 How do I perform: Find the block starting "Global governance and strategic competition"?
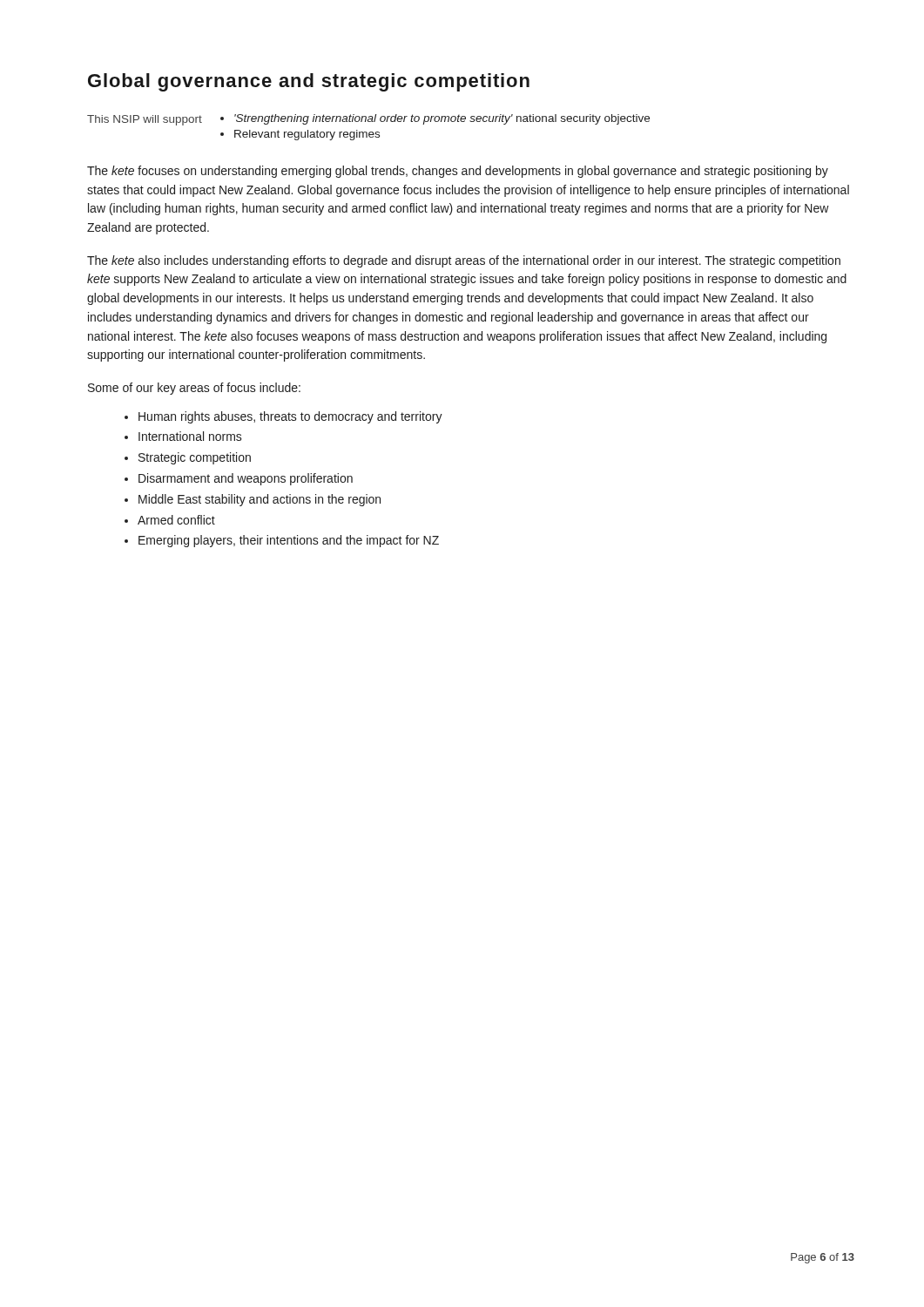coord(471,81)
